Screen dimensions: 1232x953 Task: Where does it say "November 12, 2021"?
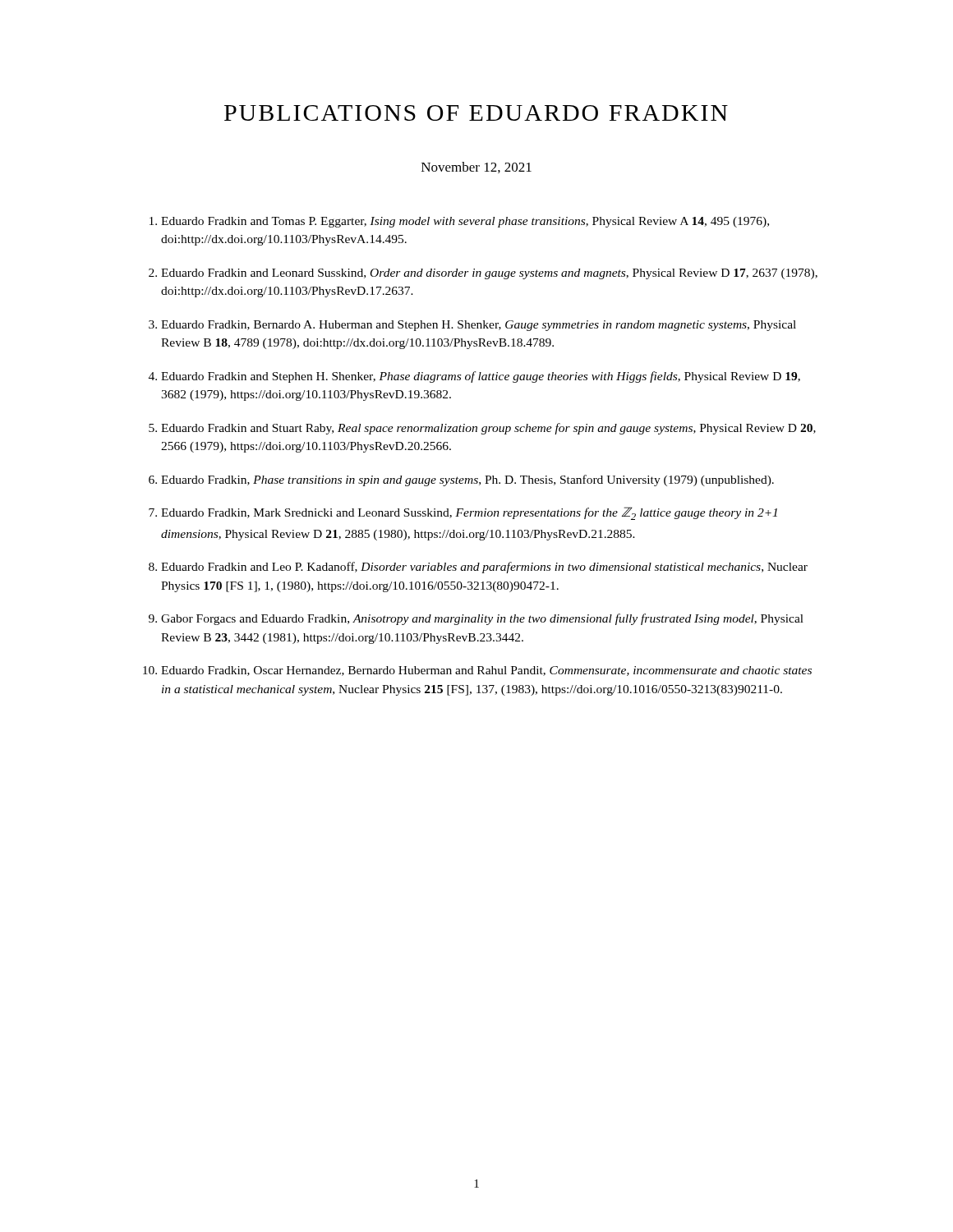click(x=476, y=167)
